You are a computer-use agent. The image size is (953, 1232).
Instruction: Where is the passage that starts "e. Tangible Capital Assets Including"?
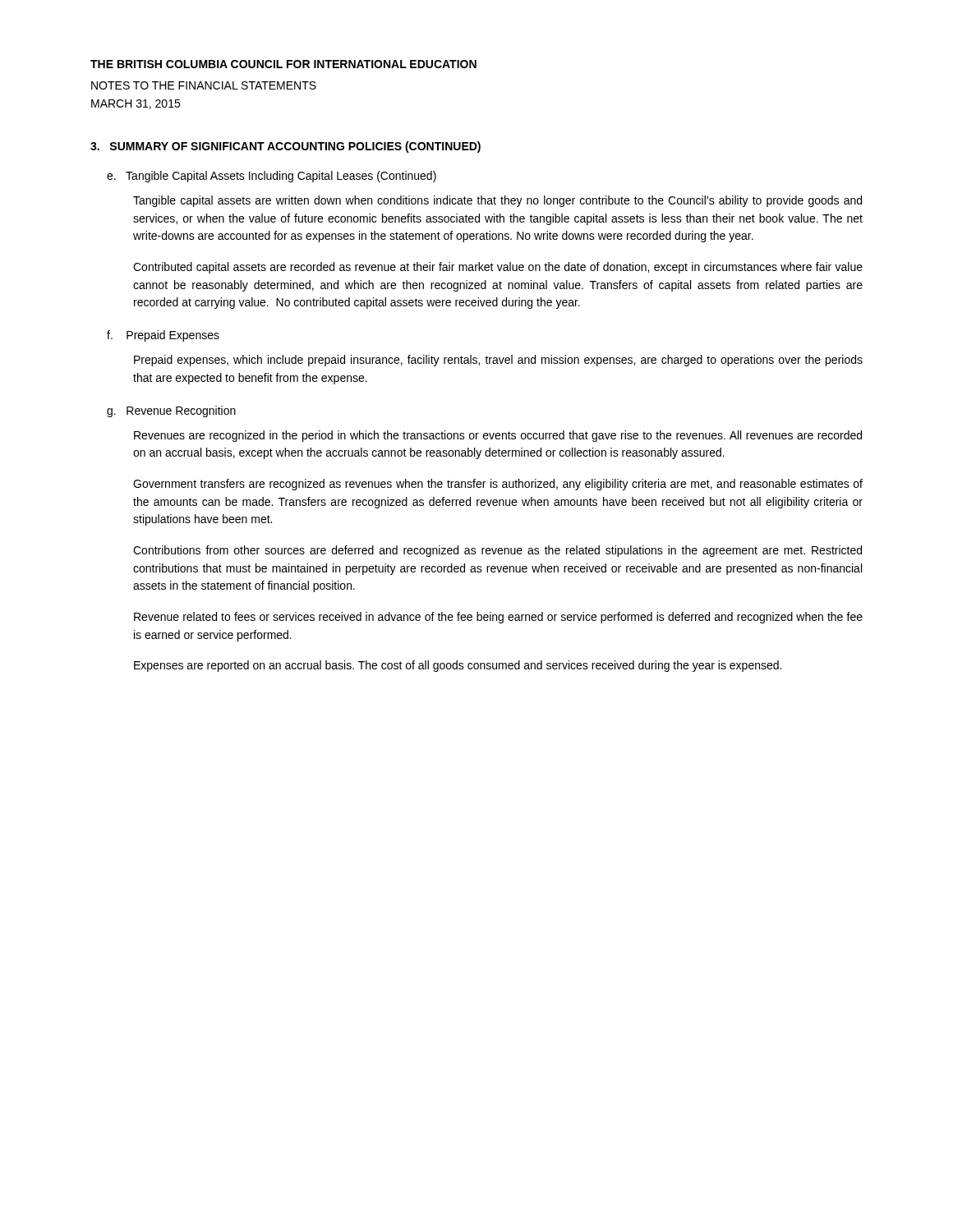(x=272, y=176)
